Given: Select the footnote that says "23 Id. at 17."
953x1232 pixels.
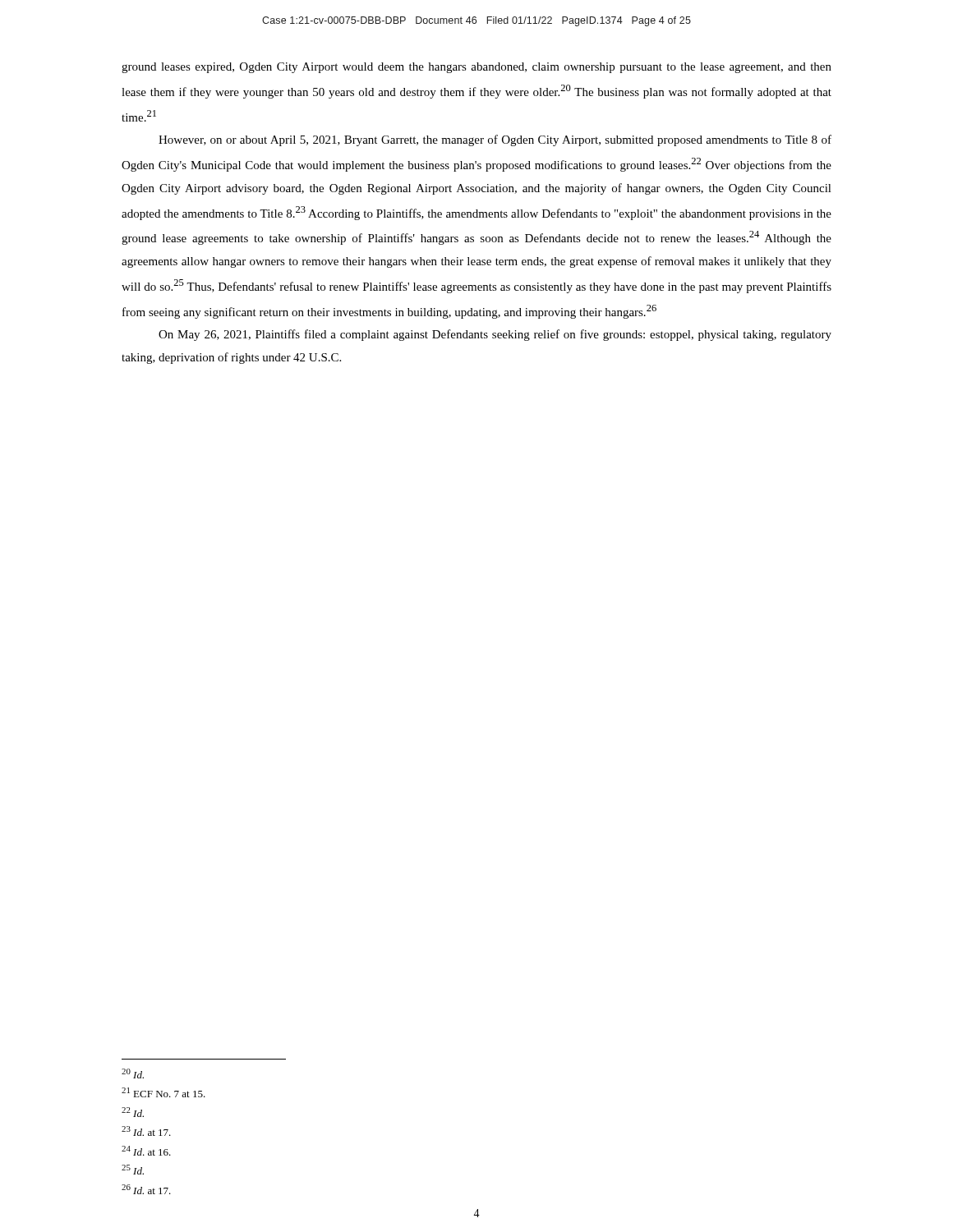Looking at the screenshot, I should (x=146, y=1131).
